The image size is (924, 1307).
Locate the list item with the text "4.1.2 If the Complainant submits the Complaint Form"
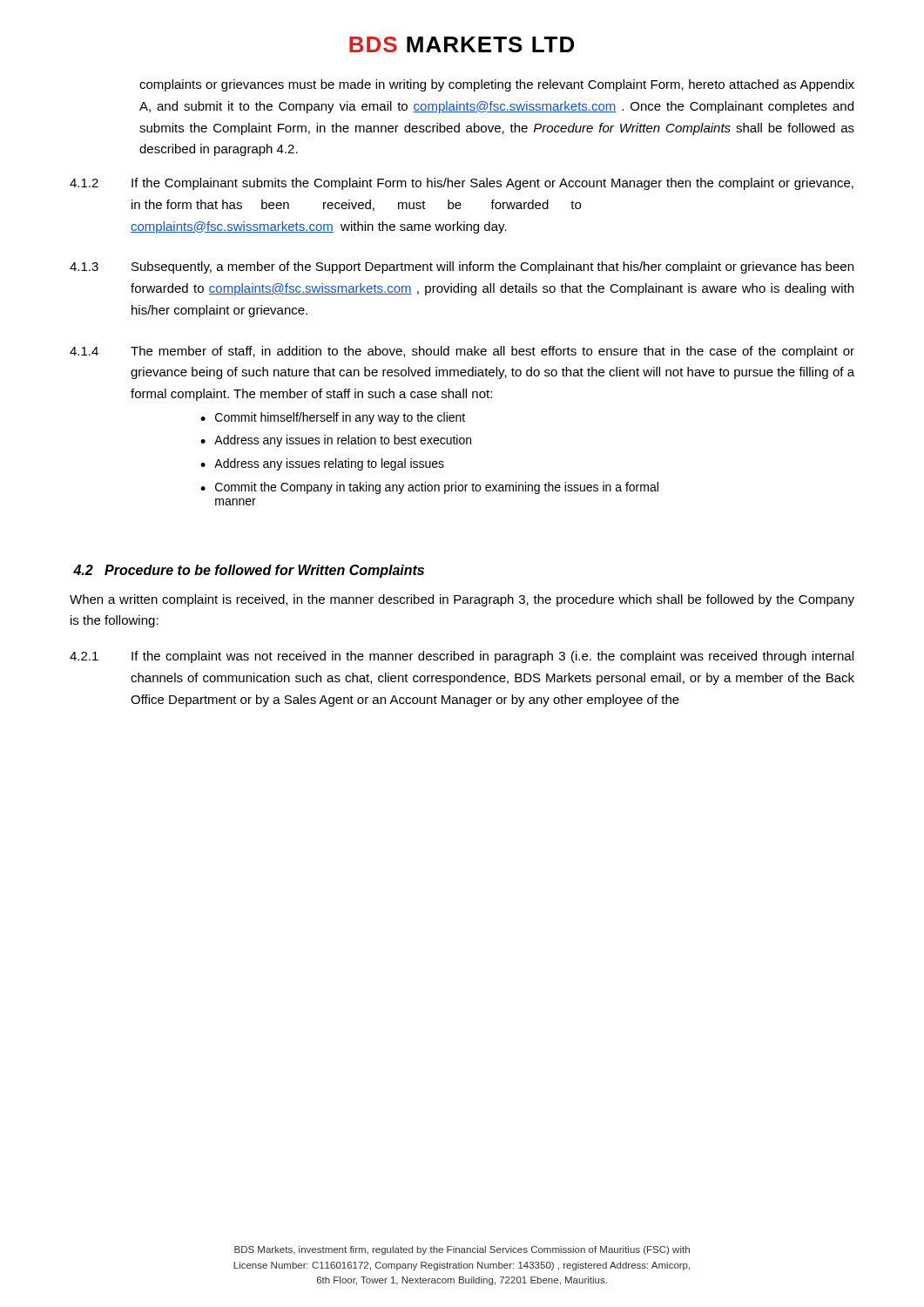[462, 205]
